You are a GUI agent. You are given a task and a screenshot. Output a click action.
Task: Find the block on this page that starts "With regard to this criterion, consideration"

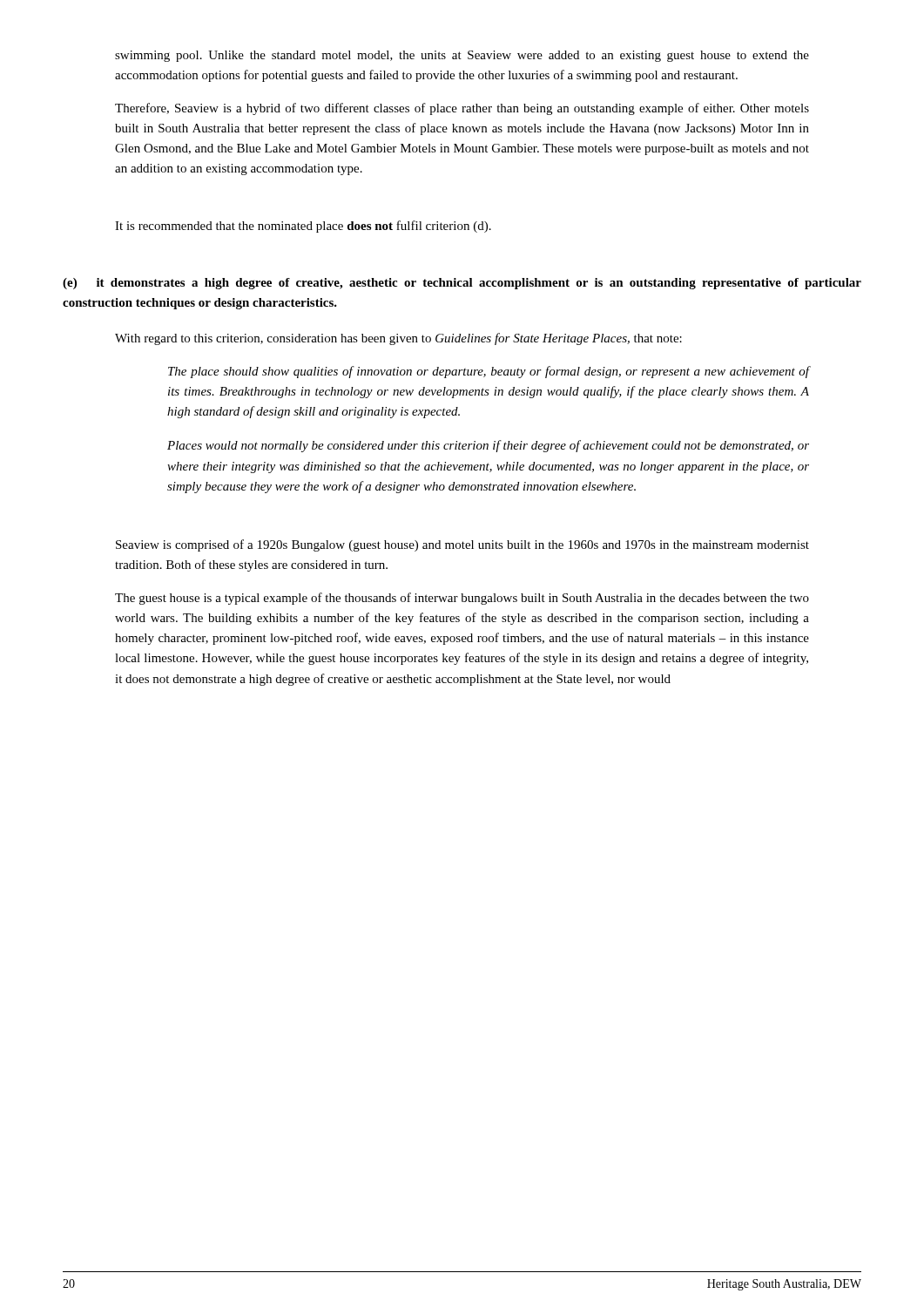click(462, 339)
